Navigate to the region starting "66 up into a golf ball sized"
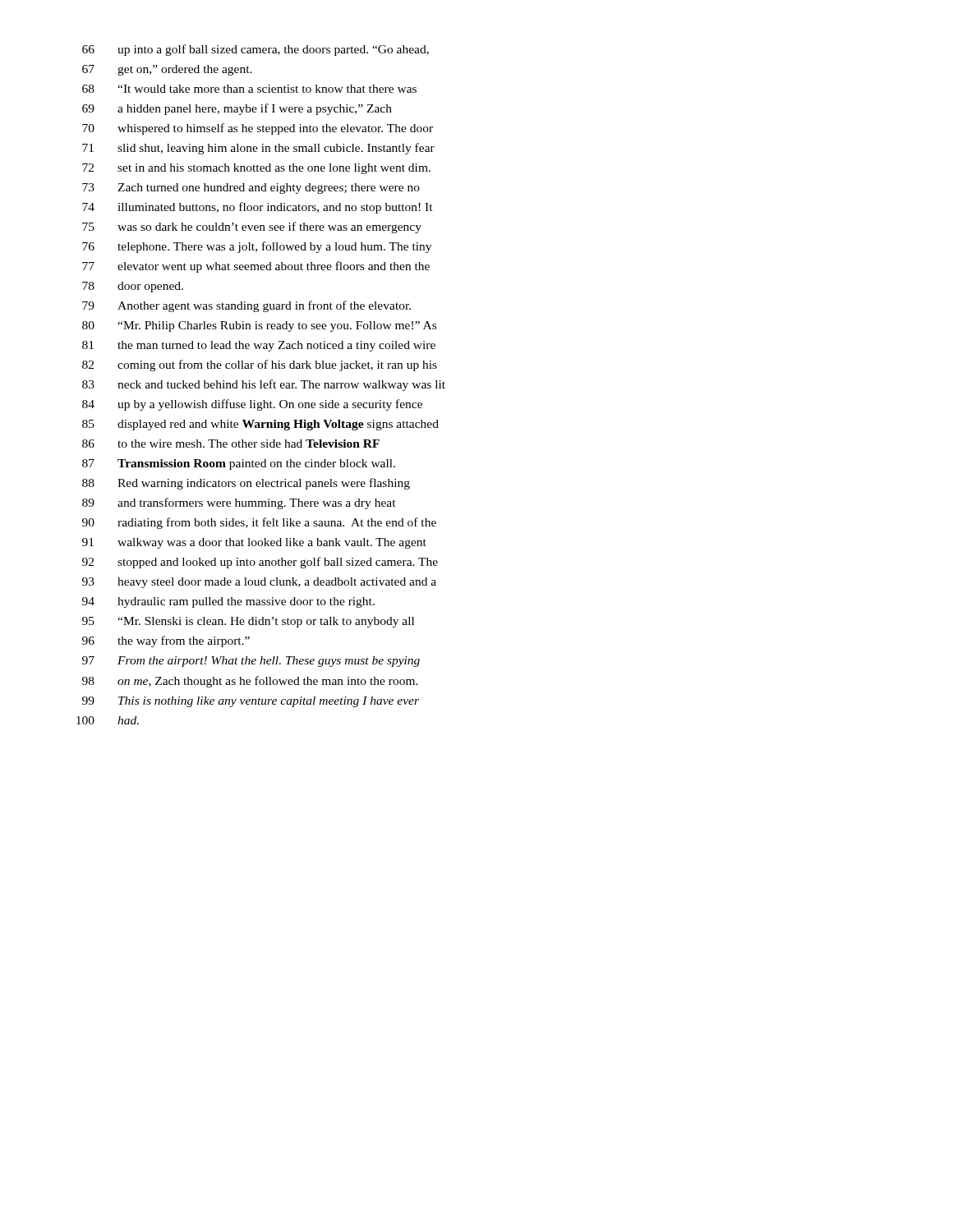953x1232 pixels. [256, 50]
